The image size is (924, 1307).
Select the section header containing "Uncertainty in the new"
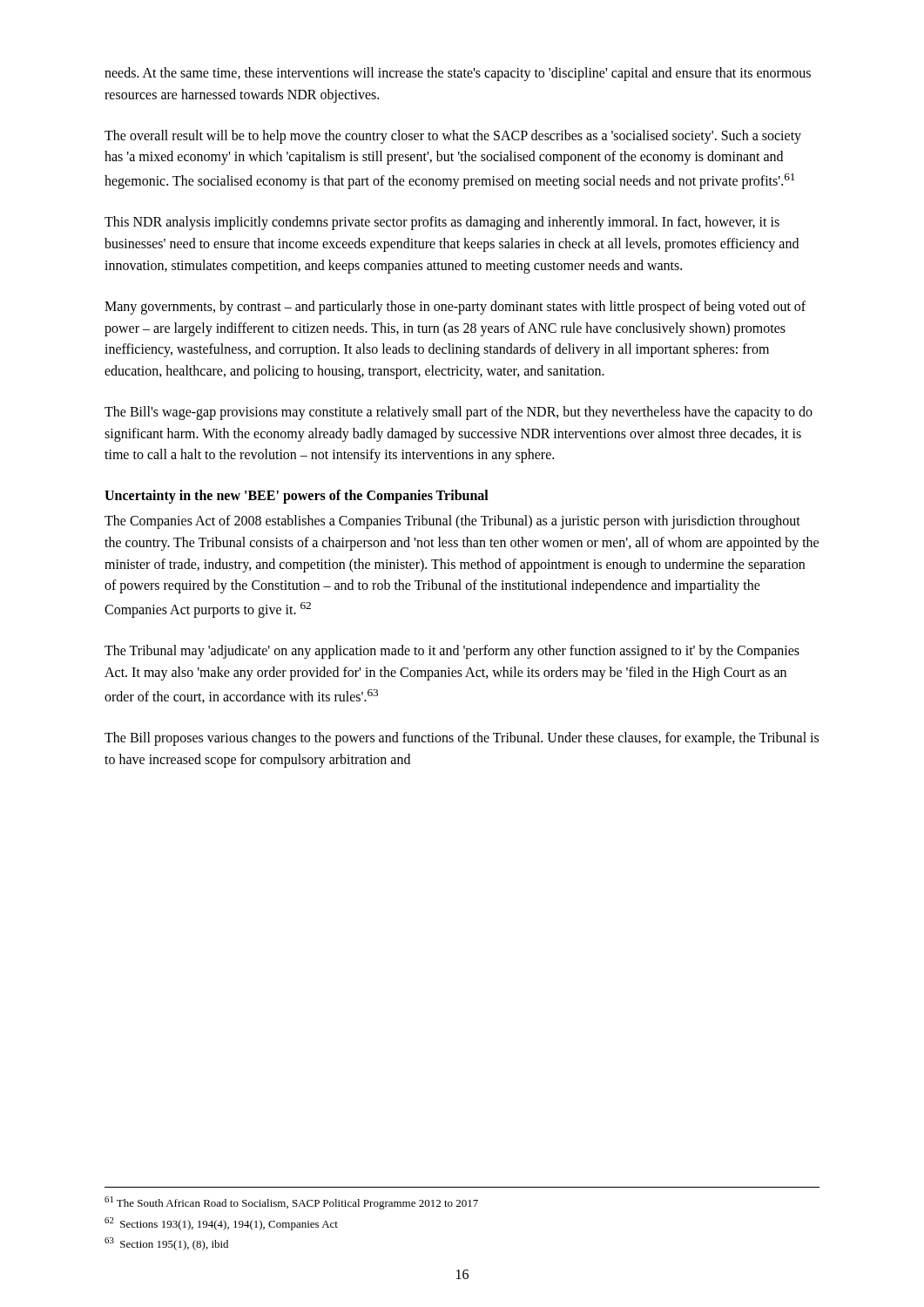(296, 496)
